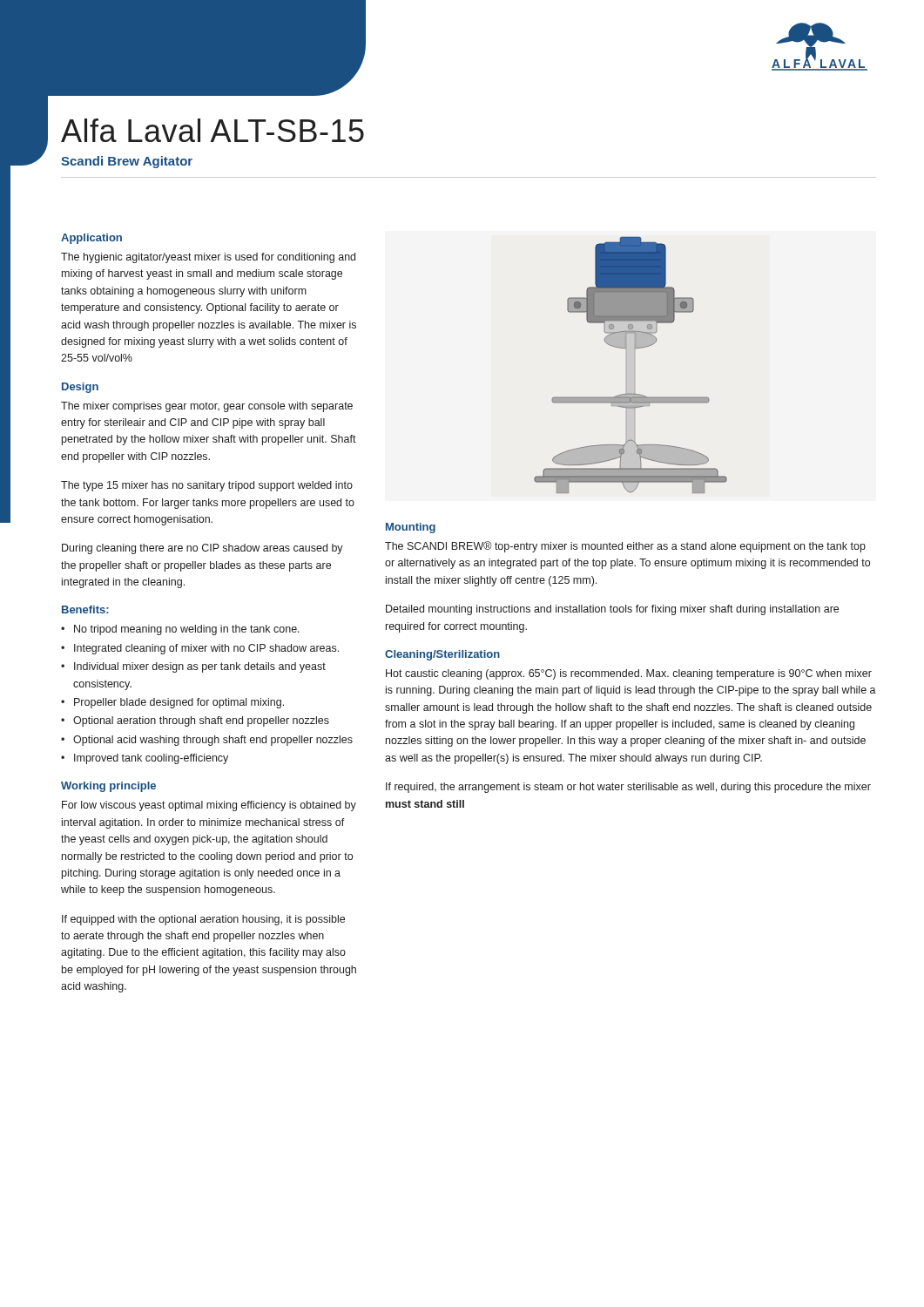Locate the title that reads "Alfa Laval ALT-SB-15"

click(213, 131)
